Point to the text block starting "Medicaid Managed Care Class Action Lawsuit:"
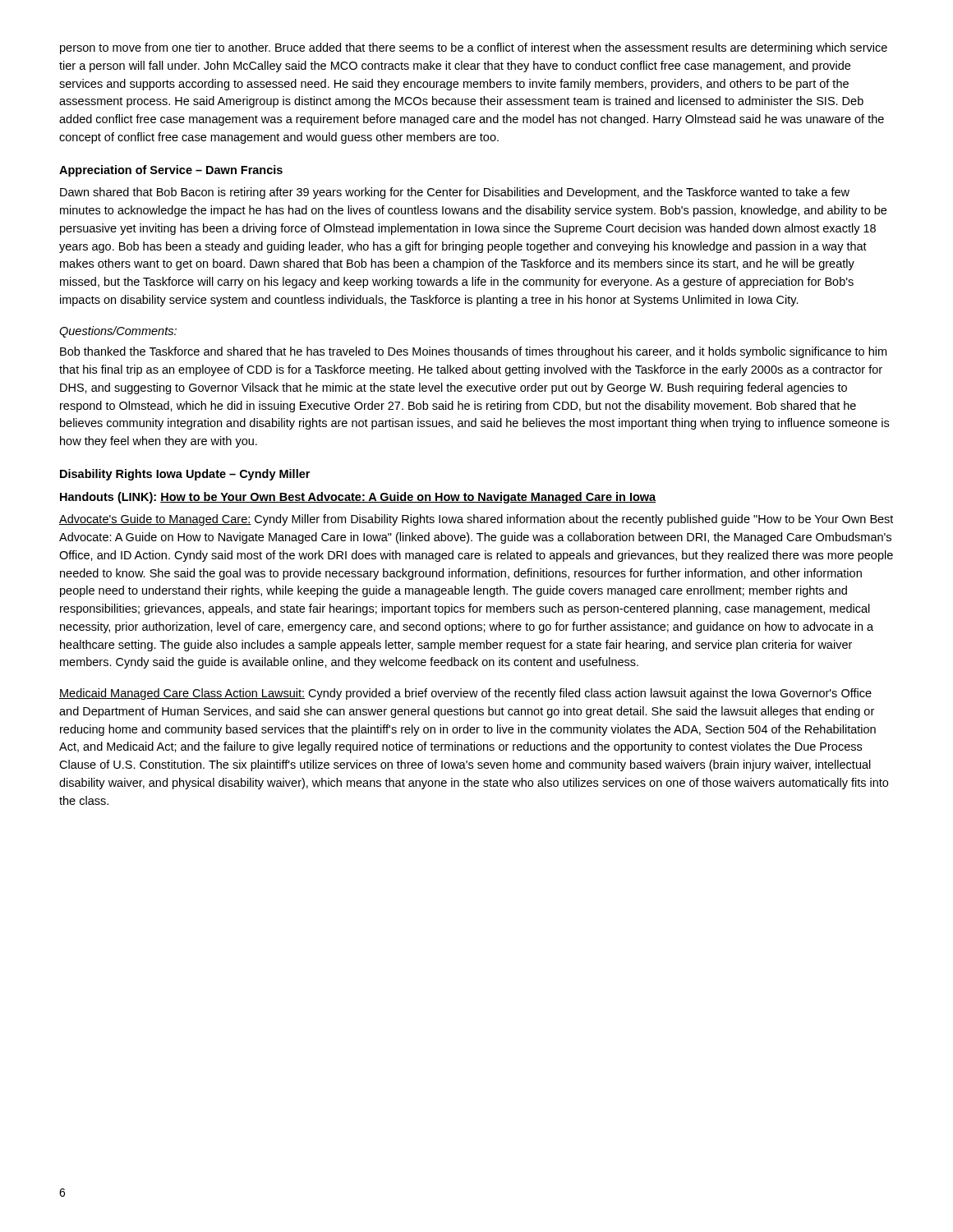This screenshot has height=1232, width=953. click(x=476, y=748)
